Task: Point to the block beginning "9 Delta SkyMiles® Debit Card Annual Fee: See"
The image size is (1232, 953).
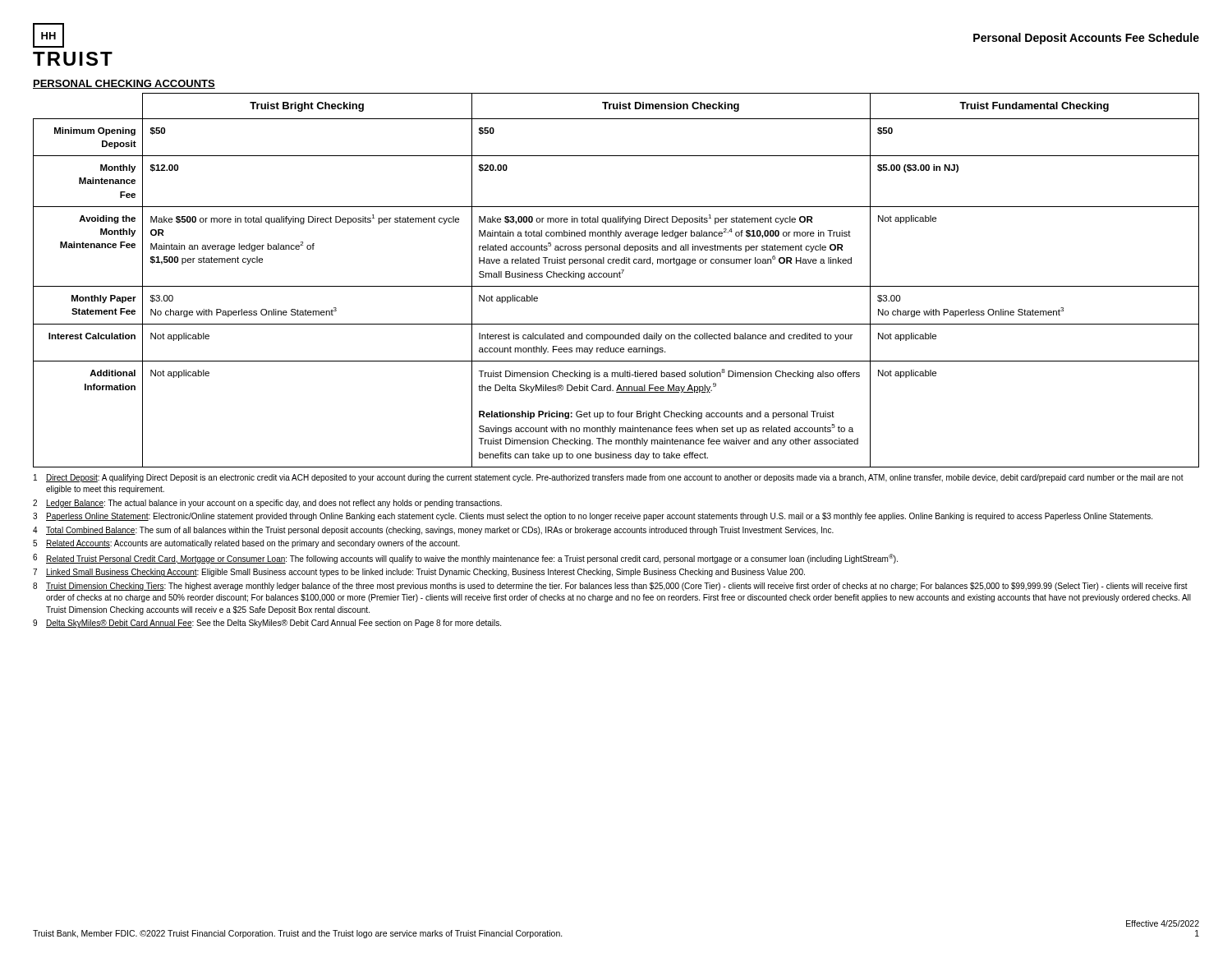Action: click(267, 624)
